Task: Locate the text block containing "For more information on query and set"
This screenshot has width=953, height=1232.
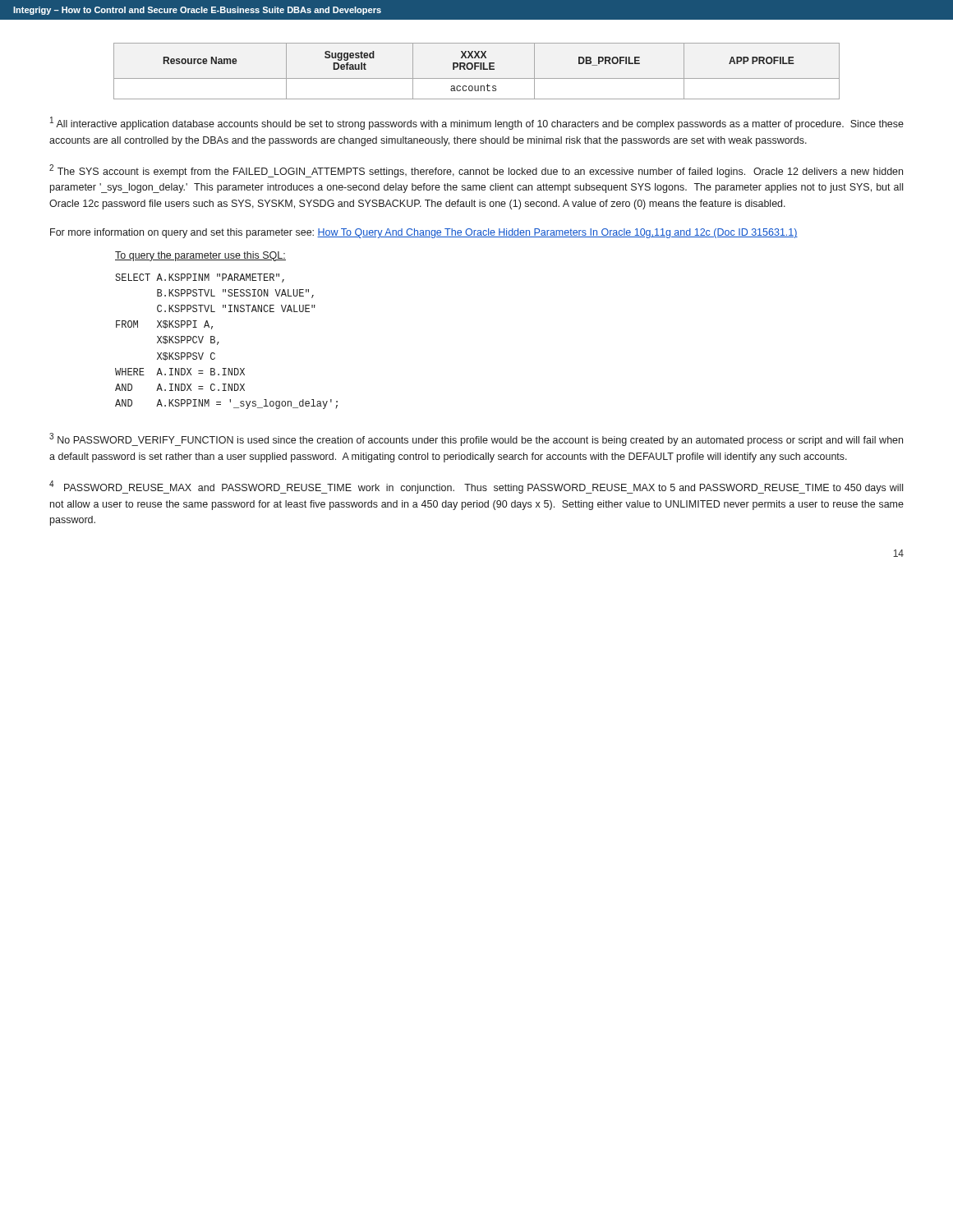Action: pos(423,233)
